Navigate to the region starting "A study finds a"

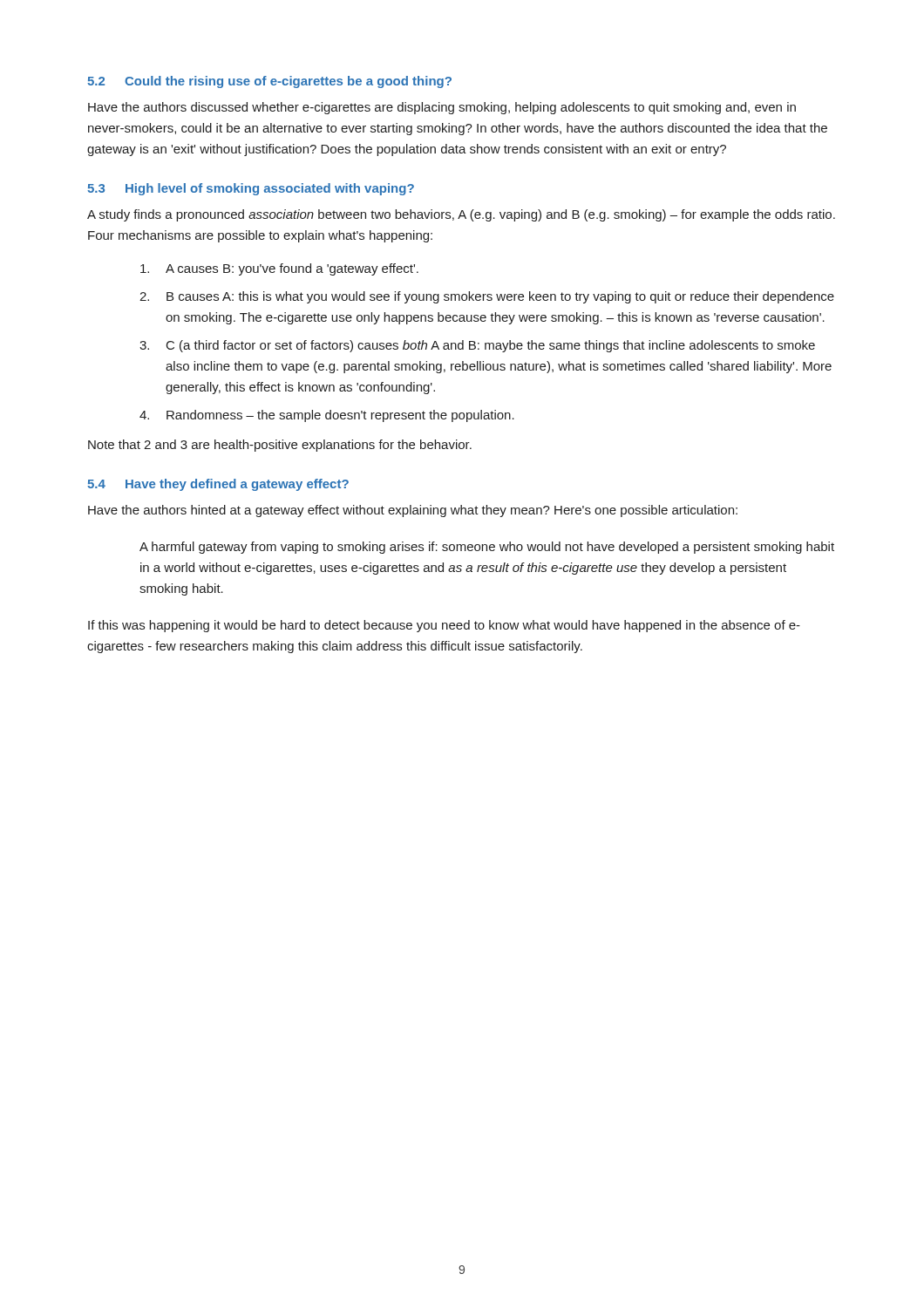(461, 225)
